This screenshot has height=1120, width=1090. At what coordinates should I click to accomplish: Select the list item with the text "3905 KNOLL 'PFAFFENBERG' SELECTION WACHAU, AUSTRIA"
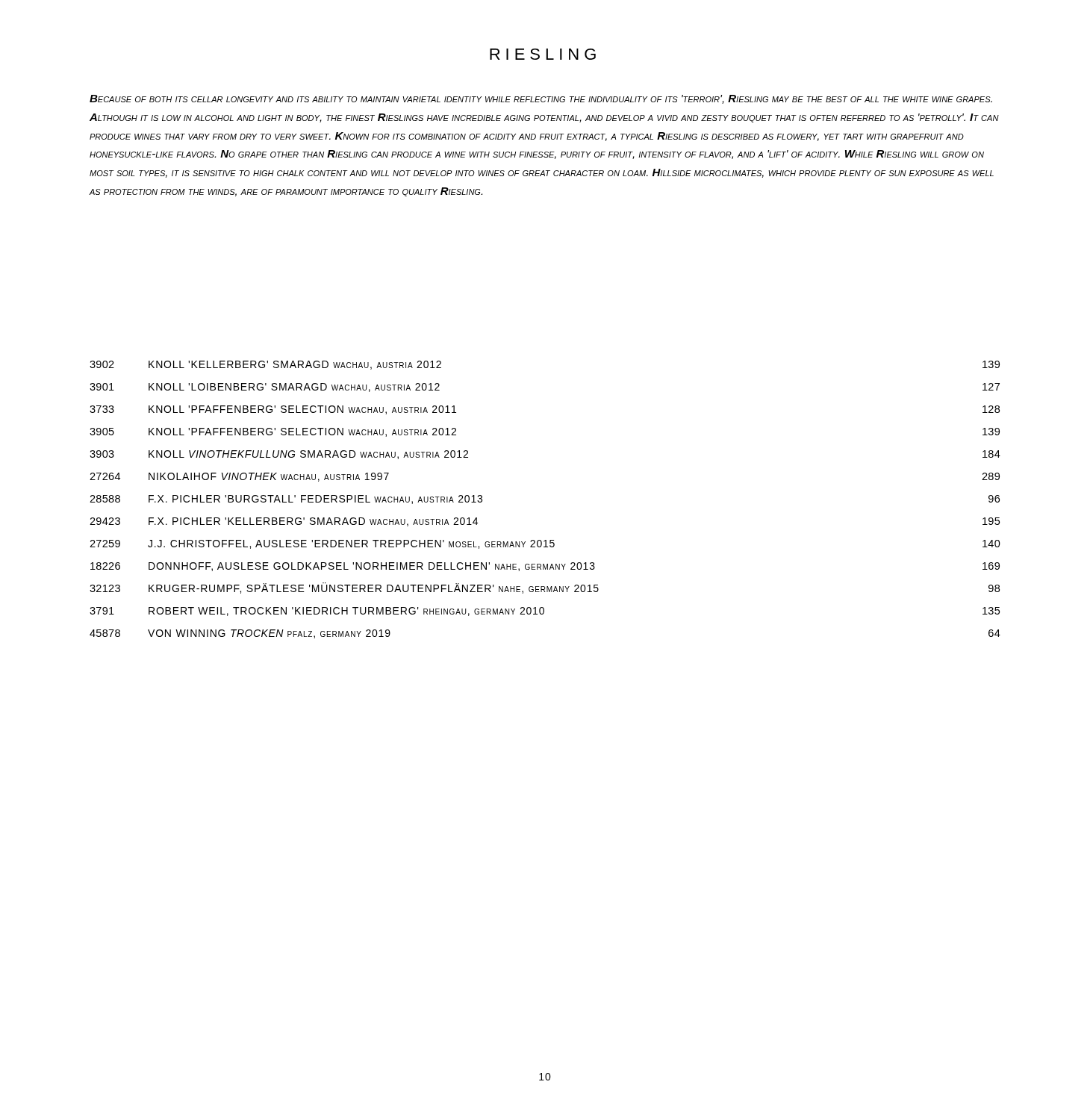tap(99, 432)
